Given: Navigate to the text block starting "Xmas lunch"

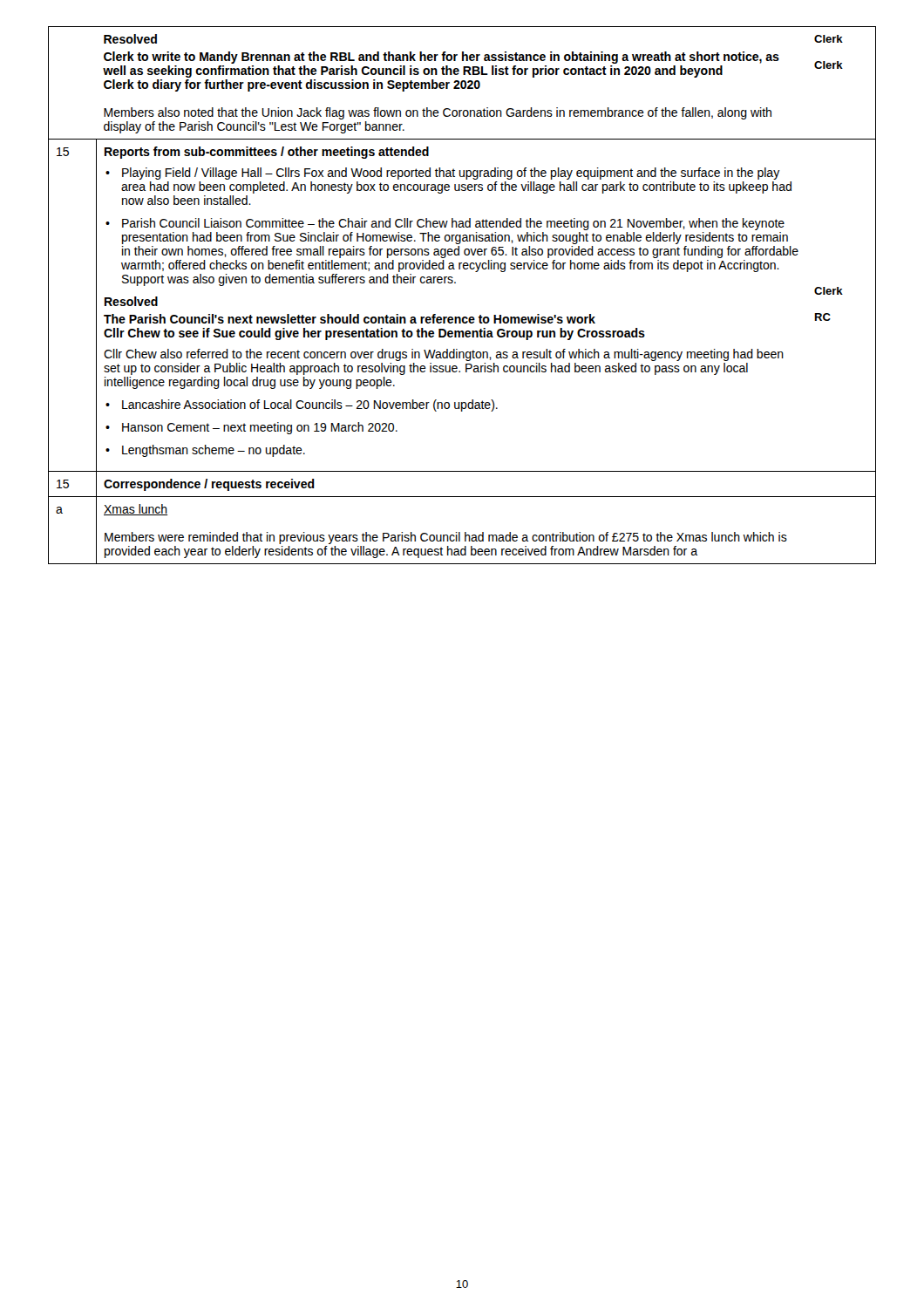Looking at the screenshot, I should [136, 509].
